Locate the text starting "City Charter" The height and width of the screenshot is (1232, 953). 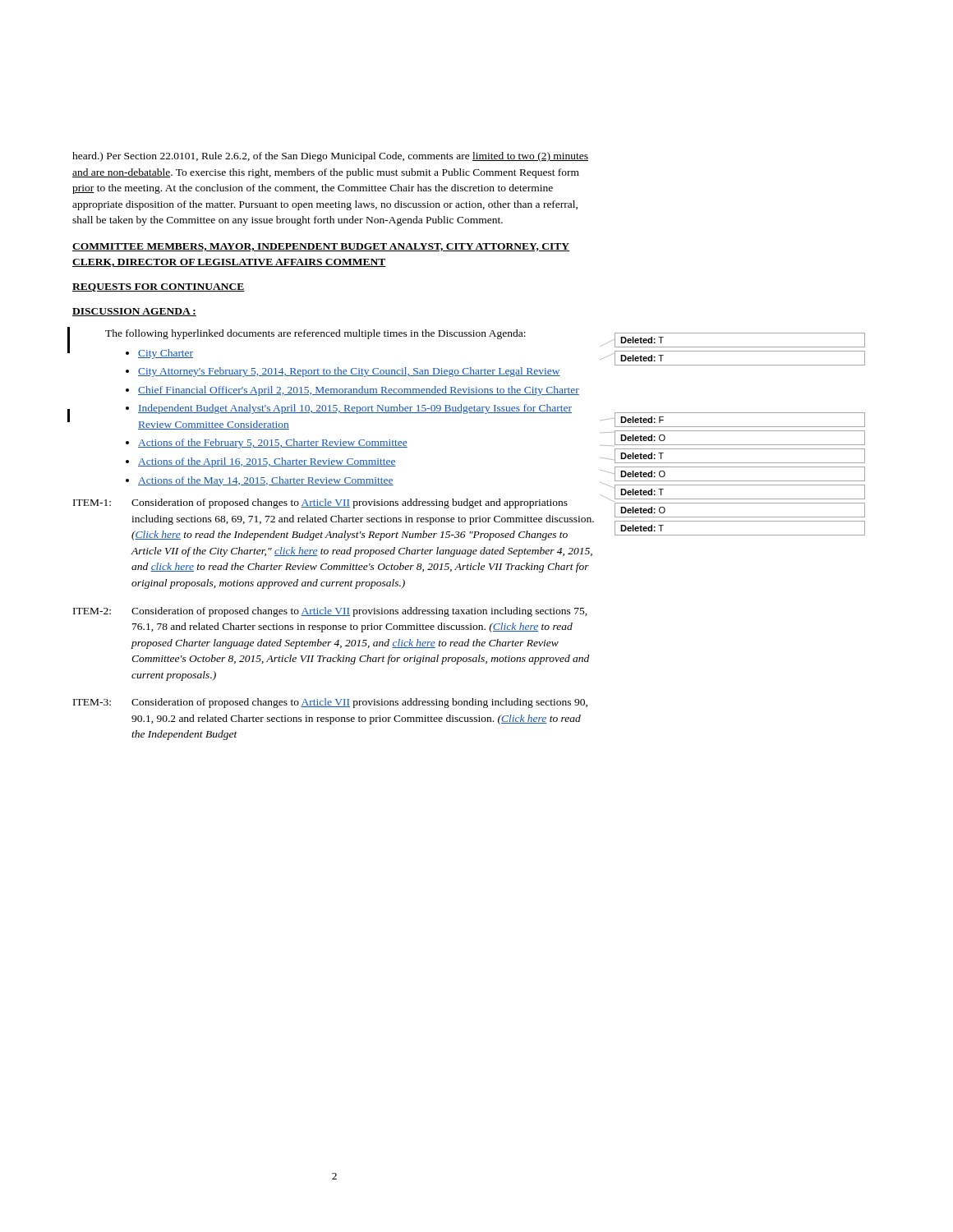pos(166,352)
